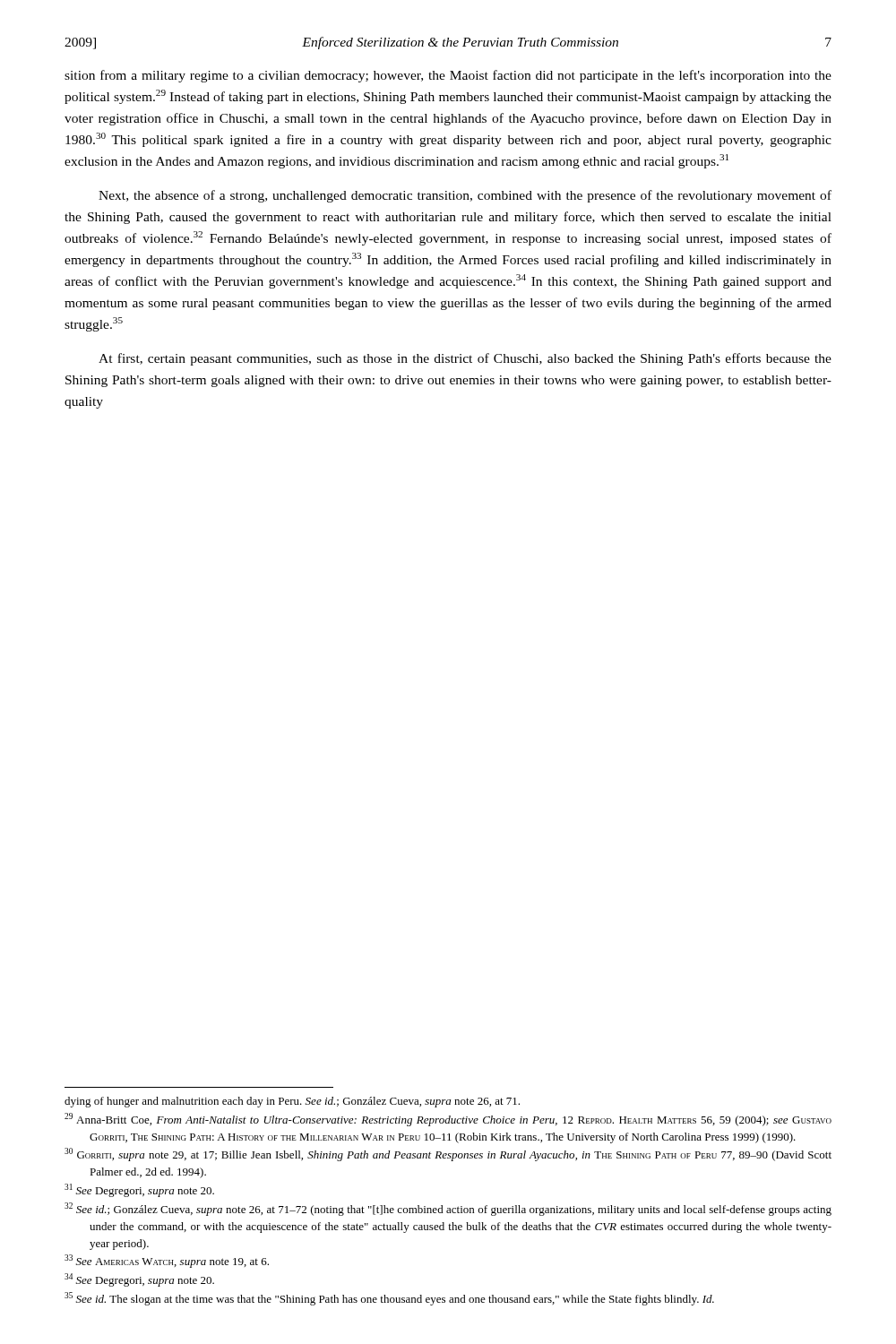Find the text block starting "31 See Degregori, supra note 20."
The image size is (896, 1344).
tap(139, 1190)
